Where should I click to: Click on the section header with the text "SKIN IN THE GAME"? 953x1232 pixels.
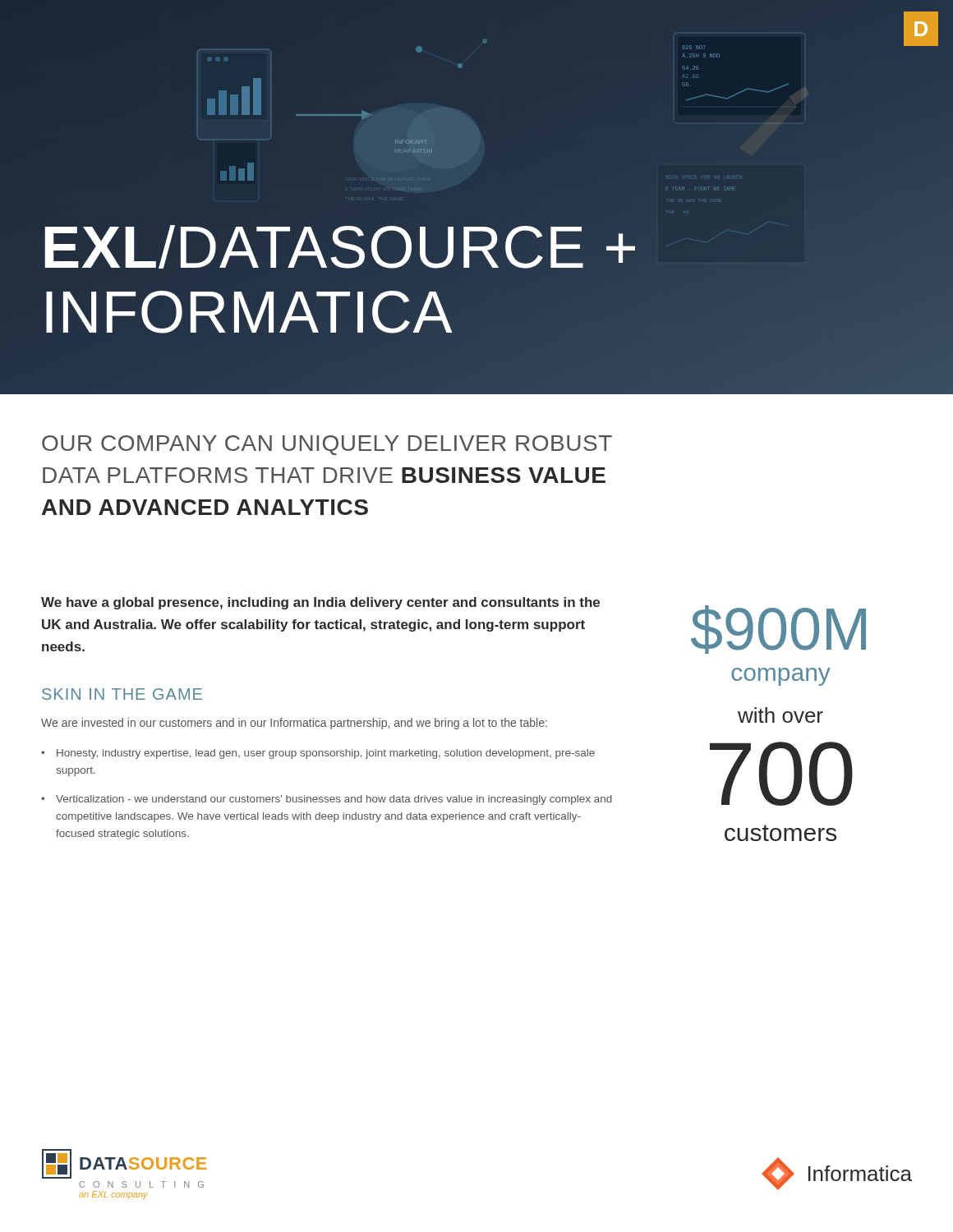[x=122, y=694]
